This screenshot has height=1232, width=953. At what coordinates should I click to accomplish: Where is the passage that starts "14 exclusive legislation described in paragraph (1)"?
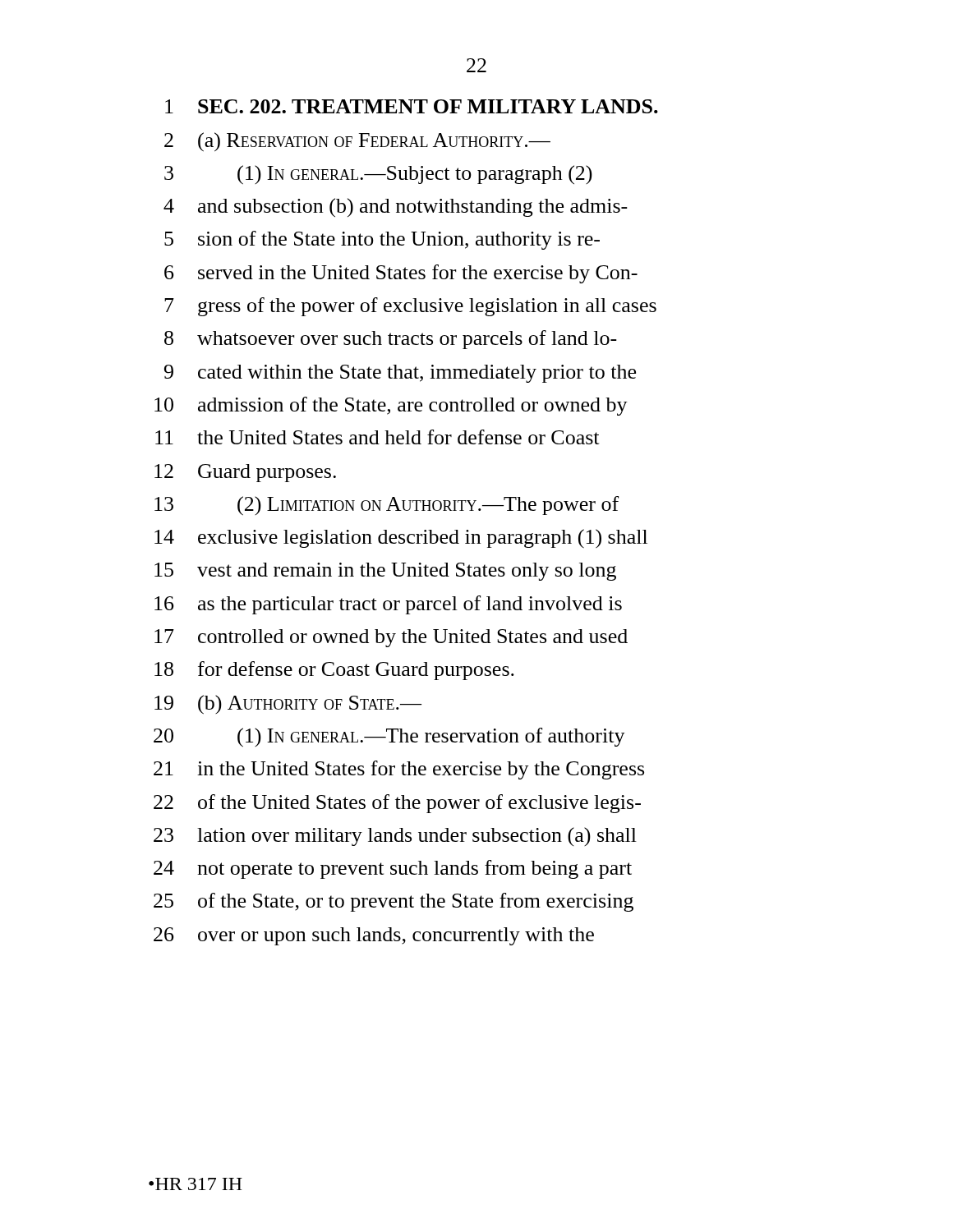501,537
